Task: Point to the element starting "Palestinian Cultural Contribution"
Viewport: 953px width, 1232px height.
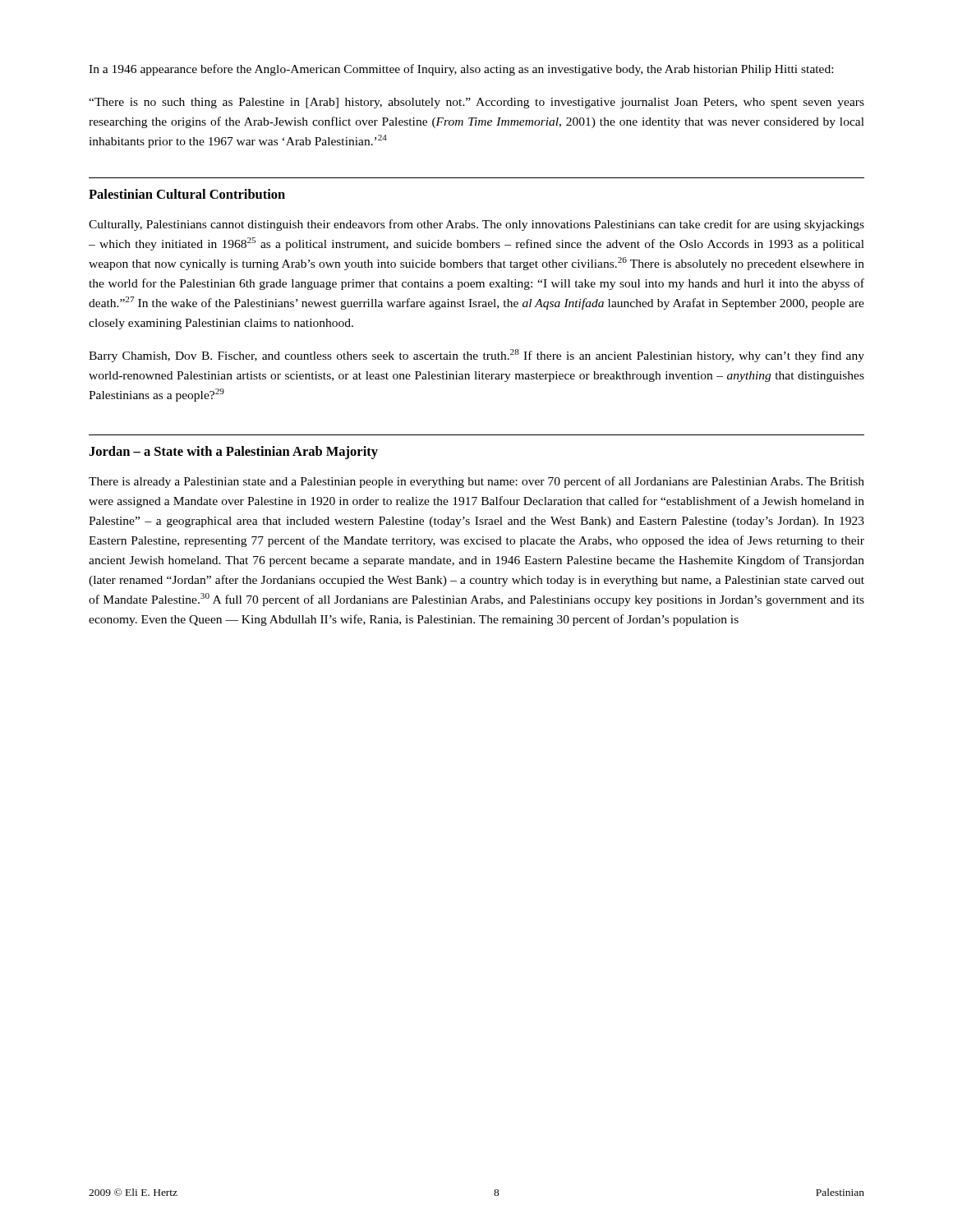Action: coord(187,194)
